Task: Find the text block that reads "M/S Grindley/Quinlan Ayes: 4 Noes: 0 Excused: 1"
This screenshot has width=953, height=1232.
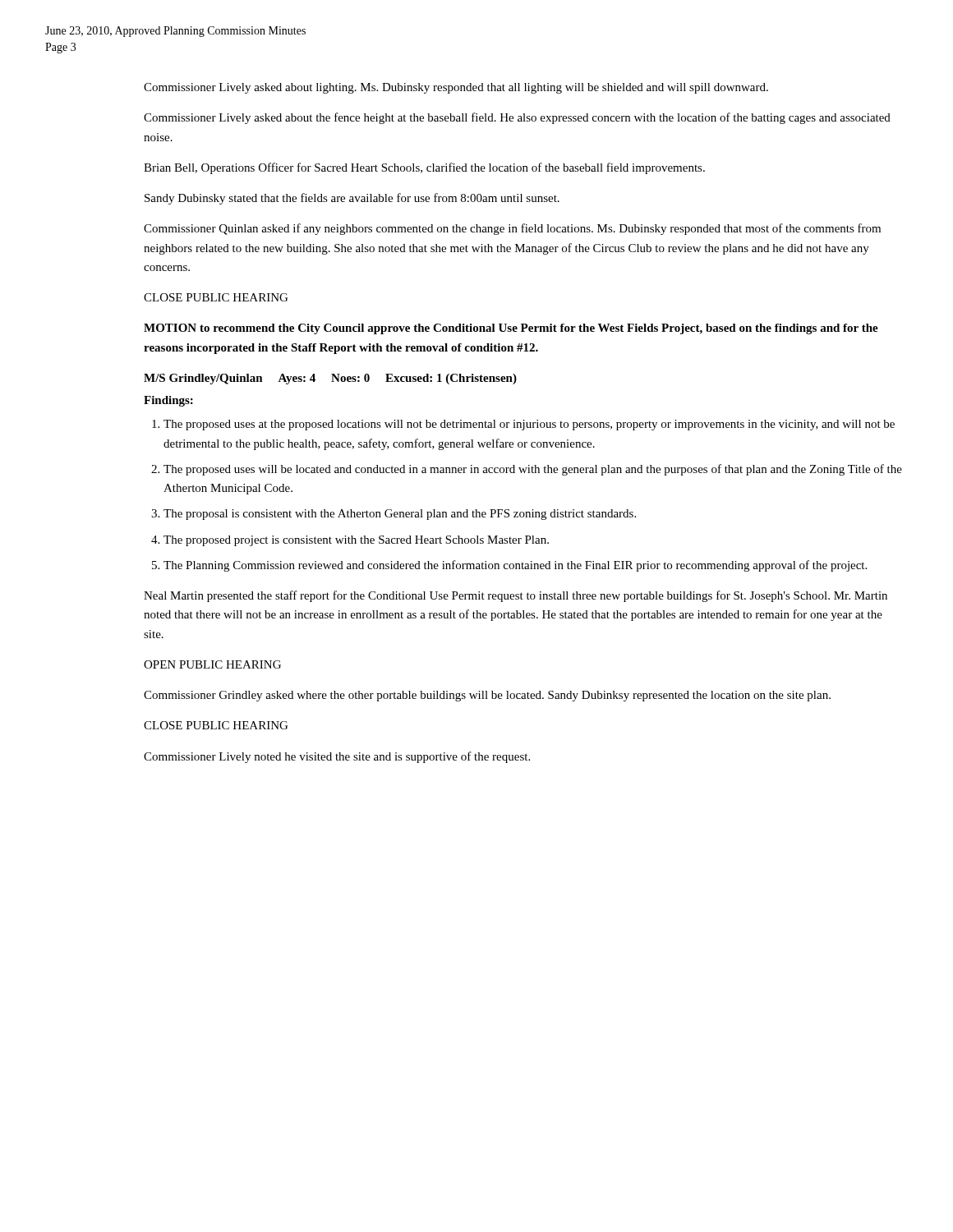Action: click(330, 378)
